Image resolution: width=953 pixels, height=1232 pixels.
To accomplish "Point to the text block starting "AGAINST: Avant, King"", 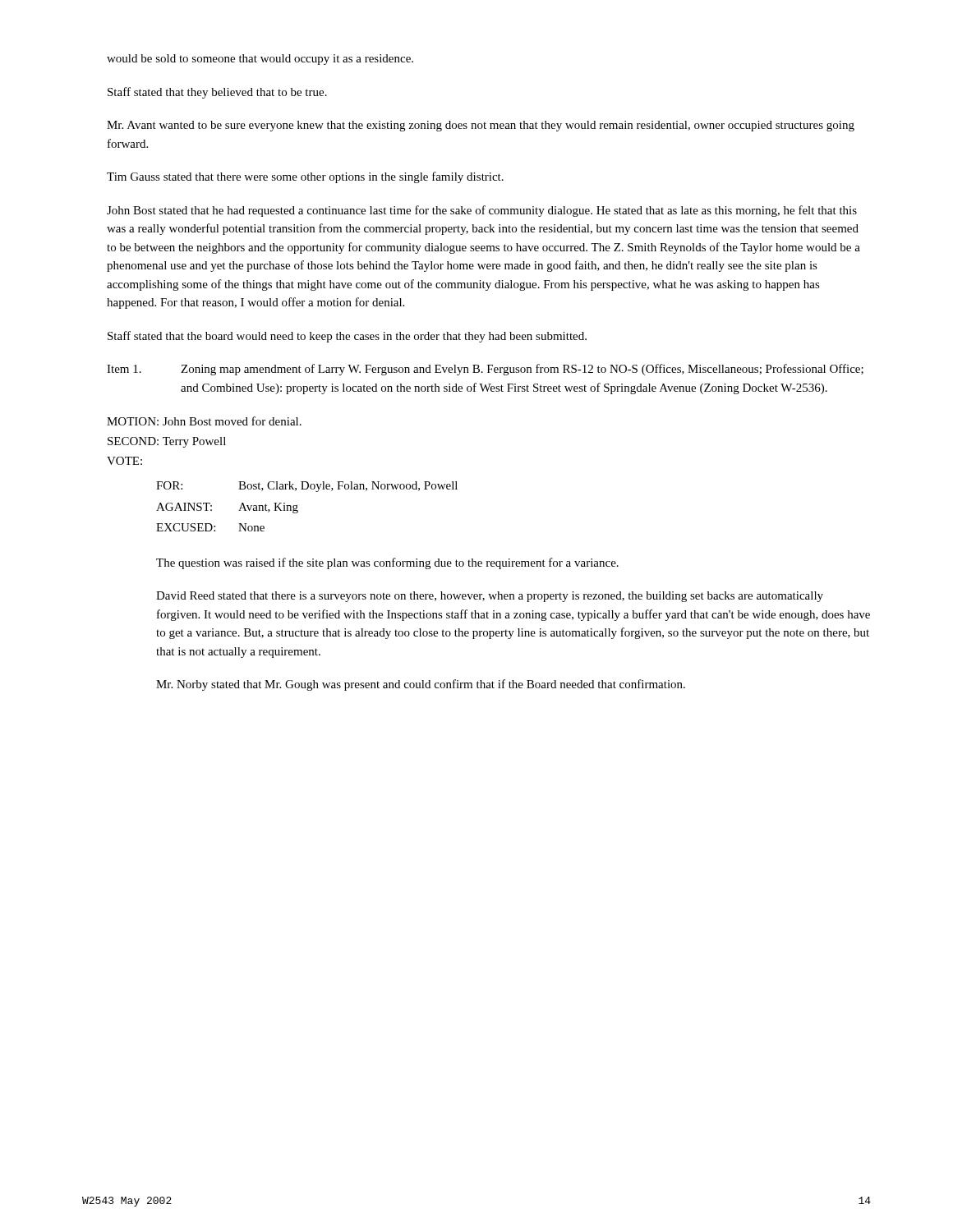I will point(227,507).
